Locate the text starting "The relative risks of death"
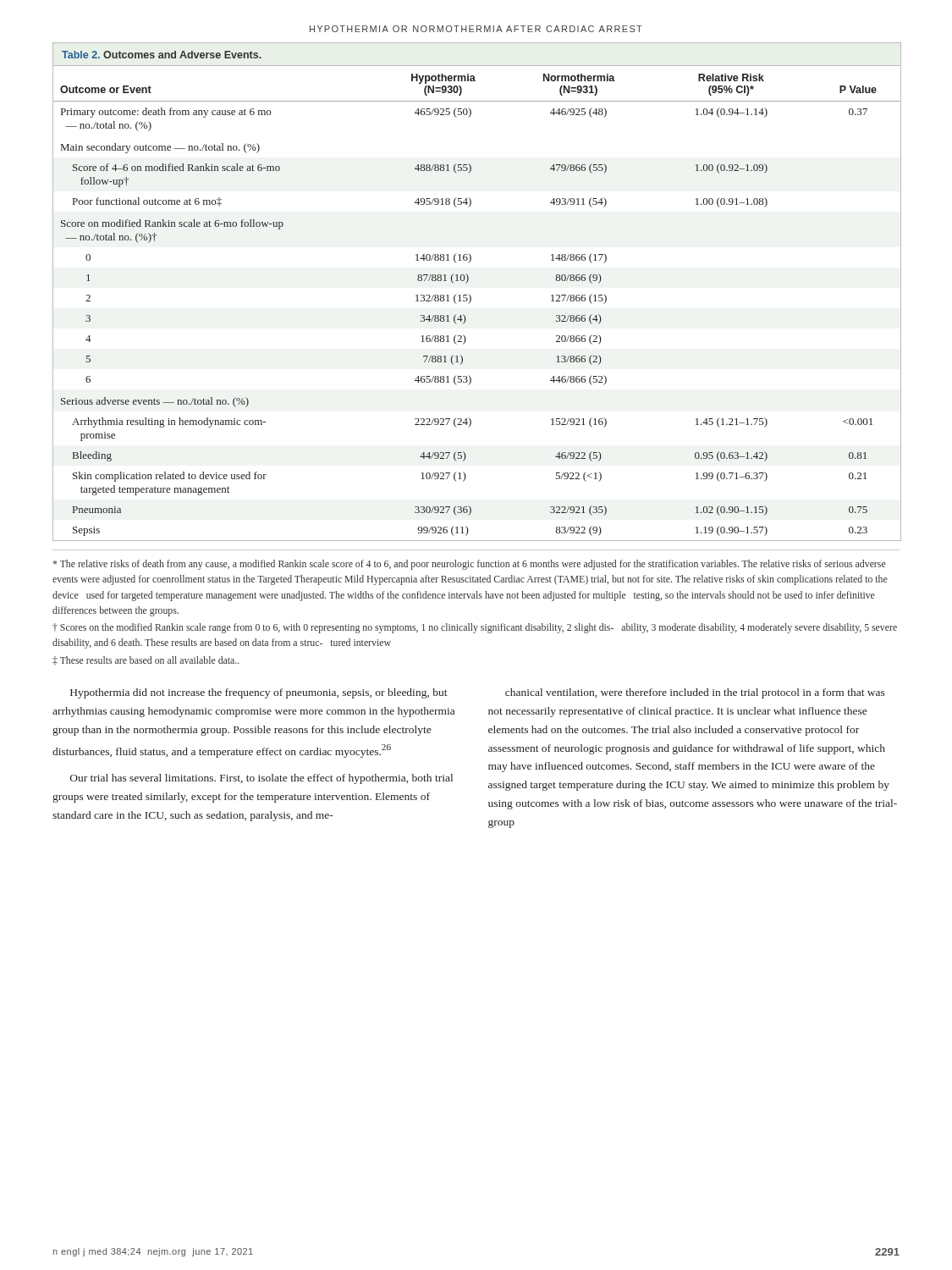 pyautogui.click(x=470, y=587)
